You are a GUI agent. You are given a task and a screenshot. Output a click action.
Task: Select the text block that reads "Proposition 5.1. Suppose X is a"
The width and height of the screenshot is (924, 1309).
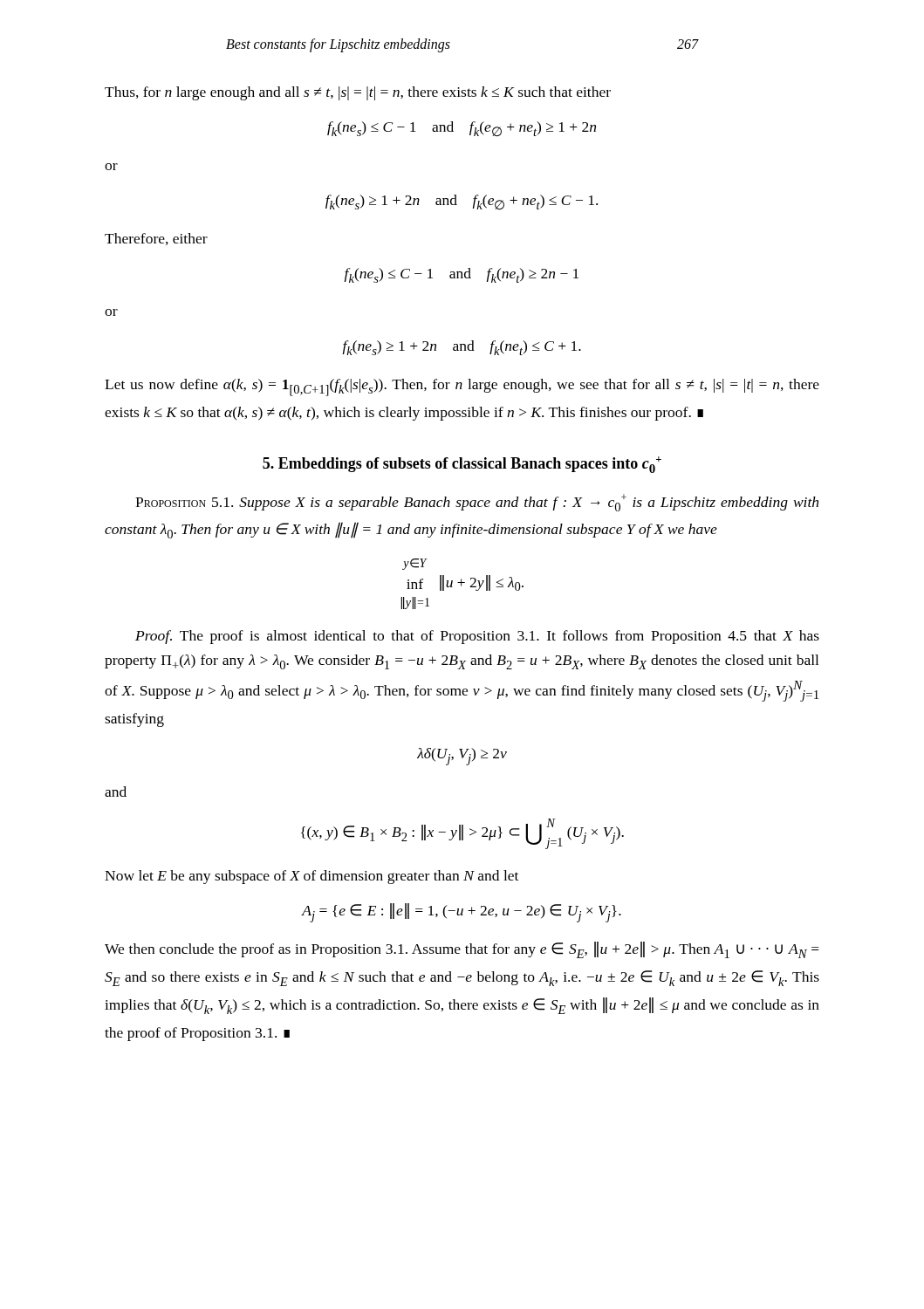click(462, 516)
